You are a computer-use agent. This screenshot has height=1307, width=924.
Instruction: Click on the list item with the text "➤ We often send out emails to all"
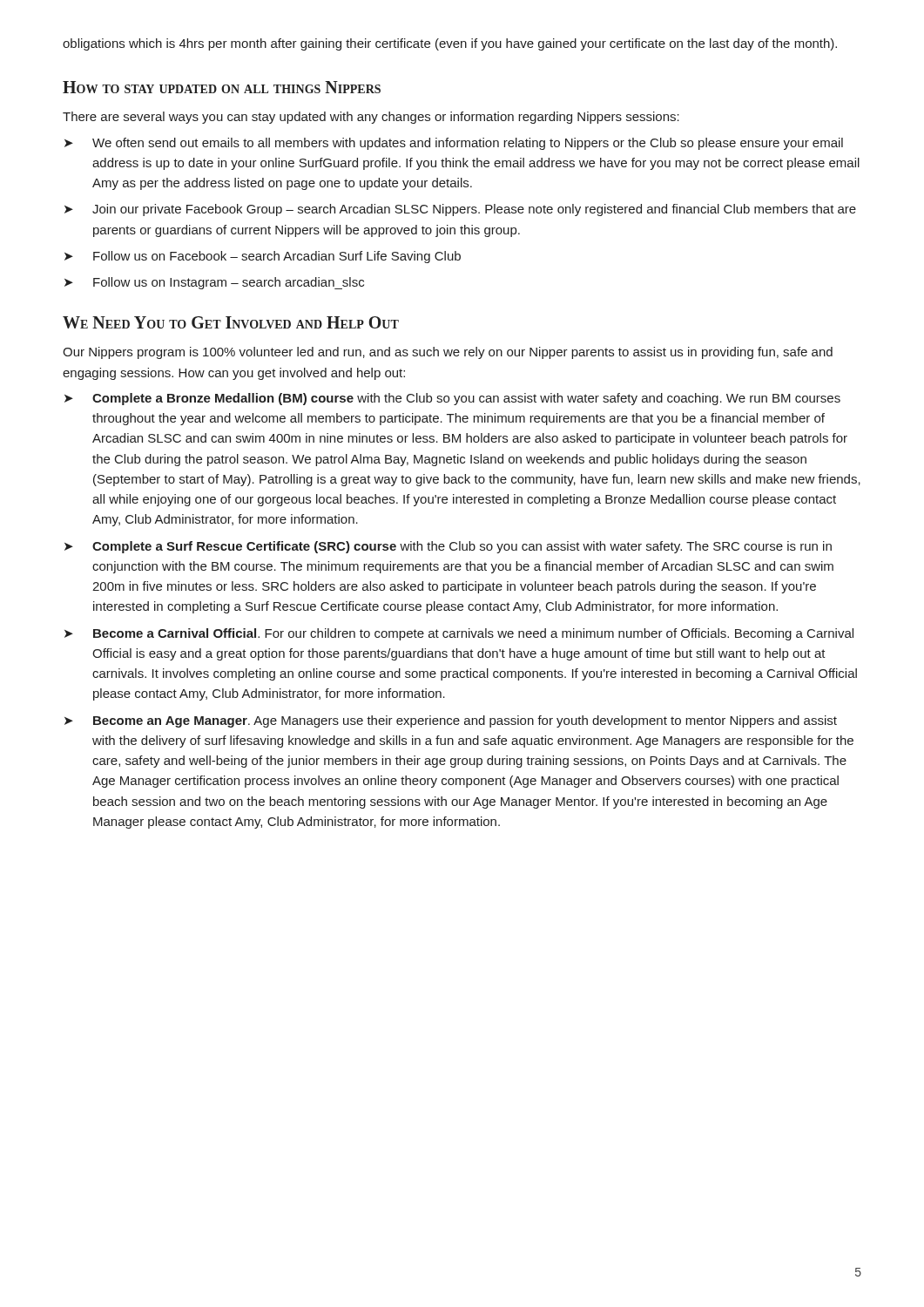tap(462, 162)
